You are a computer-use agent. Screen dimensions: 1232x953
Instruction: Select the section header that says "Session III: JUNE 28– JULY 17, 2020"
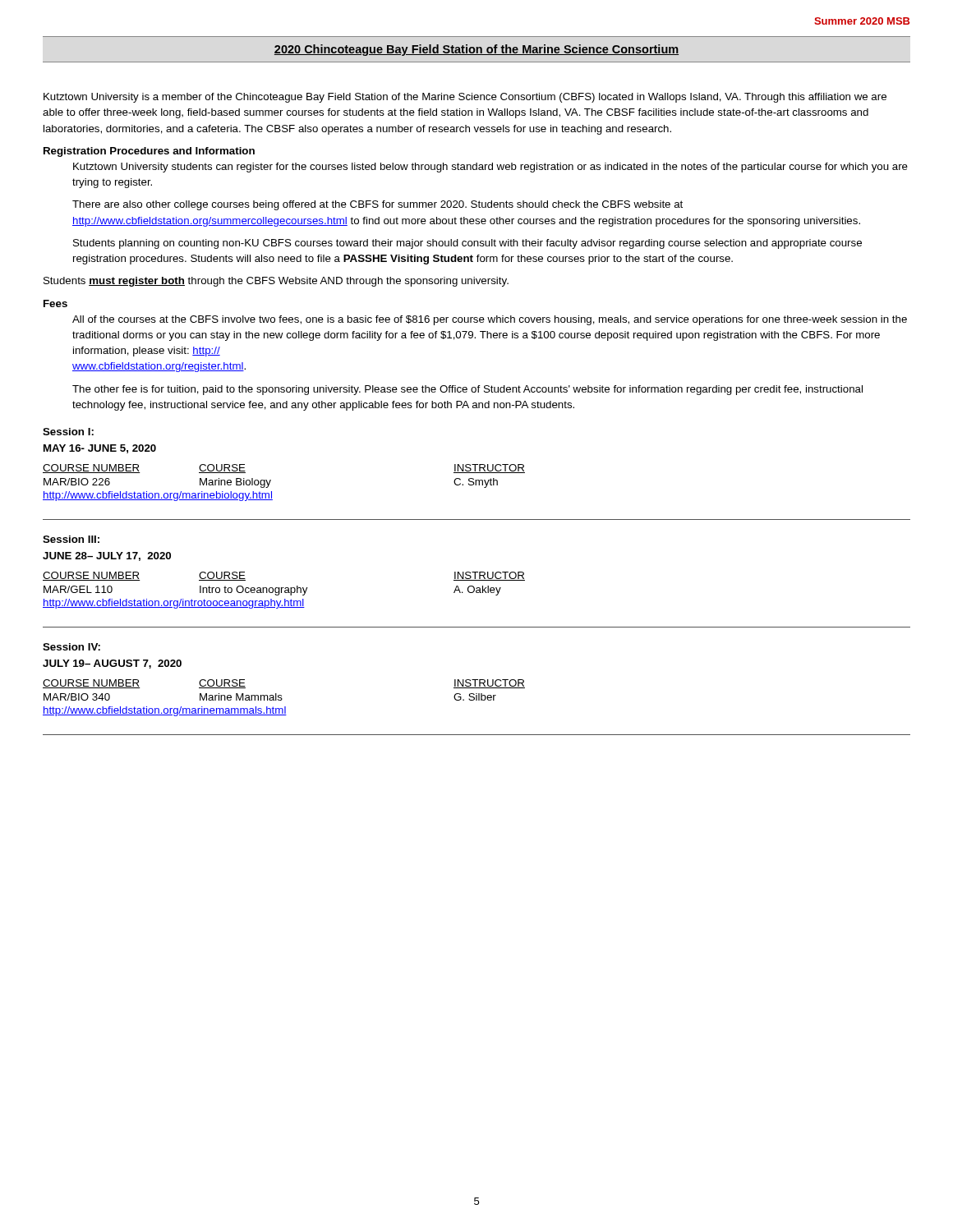[x=71, y=539]
